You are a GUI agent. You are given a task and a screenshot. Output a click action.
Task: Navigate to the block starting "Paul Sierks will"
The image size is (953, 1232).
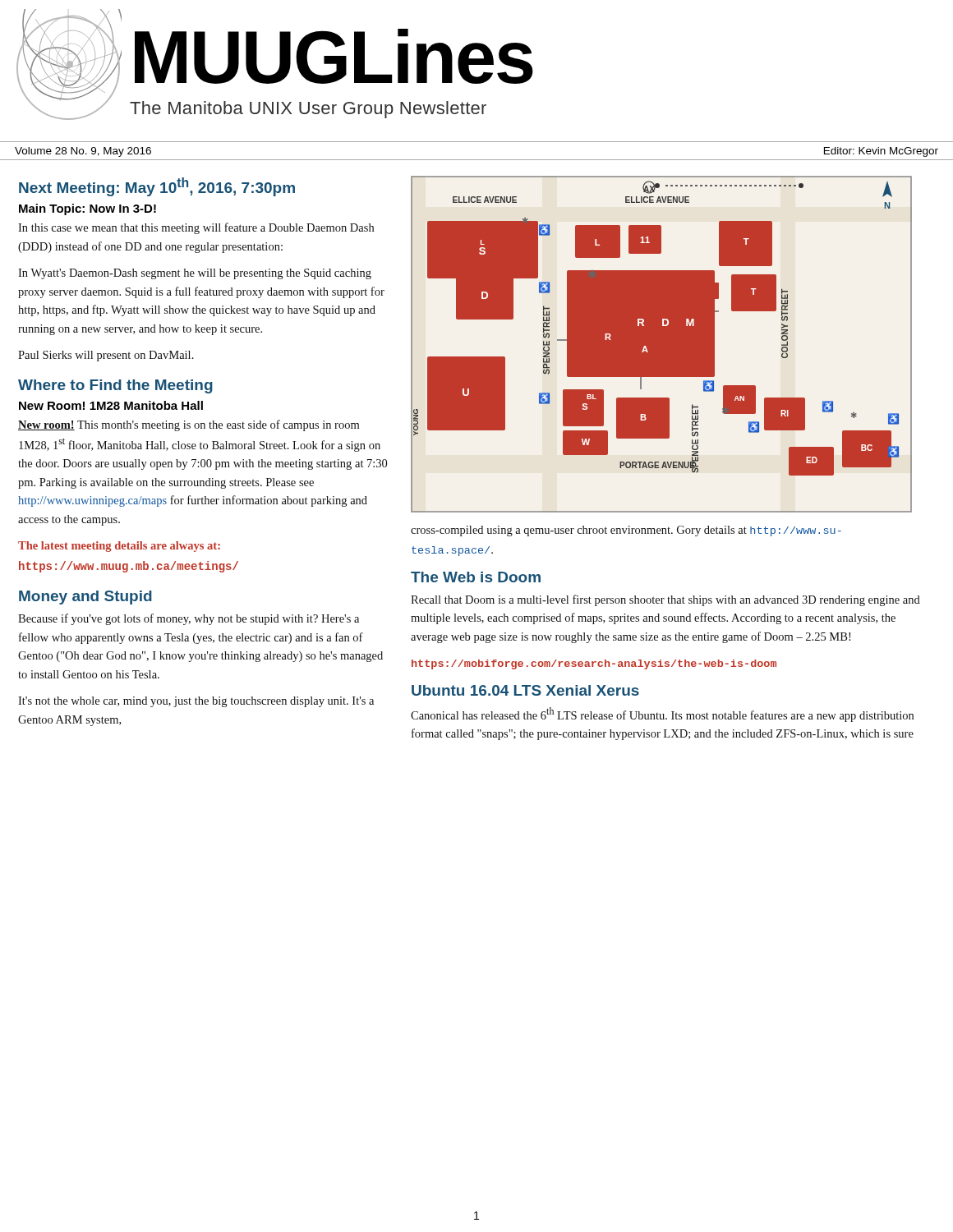tap(106, 355)
